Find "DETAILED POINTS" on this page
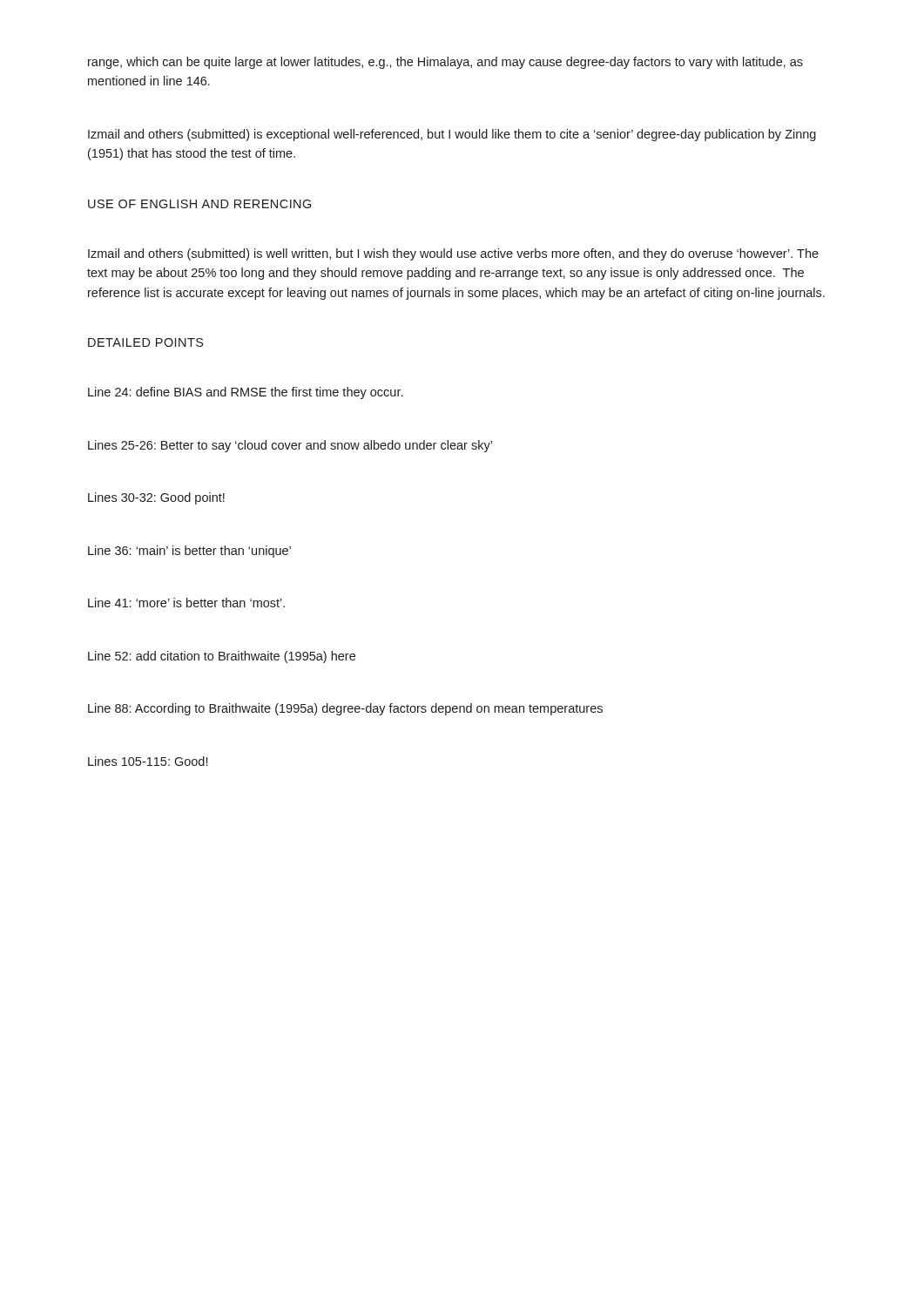This screenshot has height=1307, width=924. click(x=146, y=343)
